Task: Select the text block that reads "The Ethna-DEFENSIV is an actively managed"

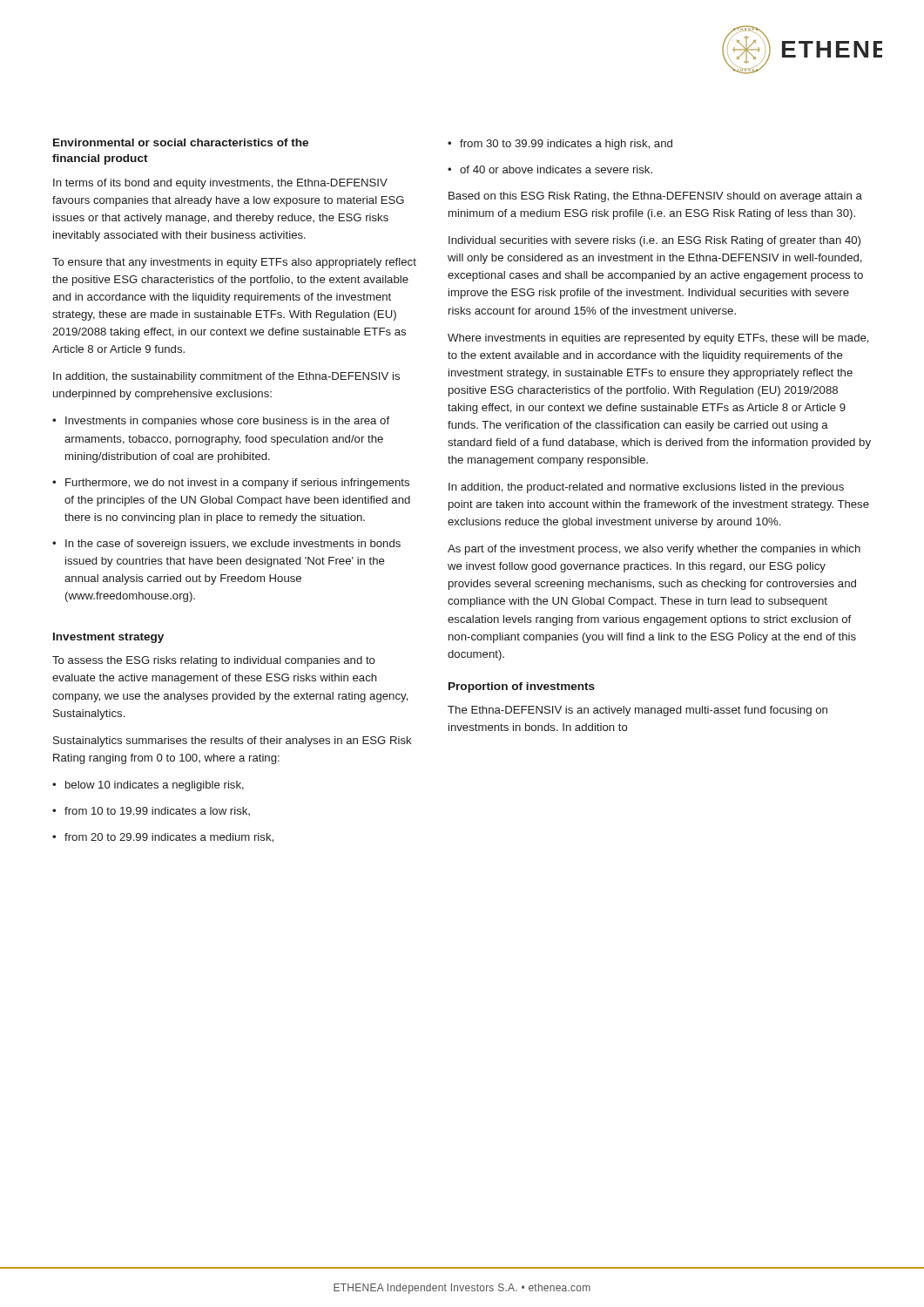Action: tap(638, 718)
